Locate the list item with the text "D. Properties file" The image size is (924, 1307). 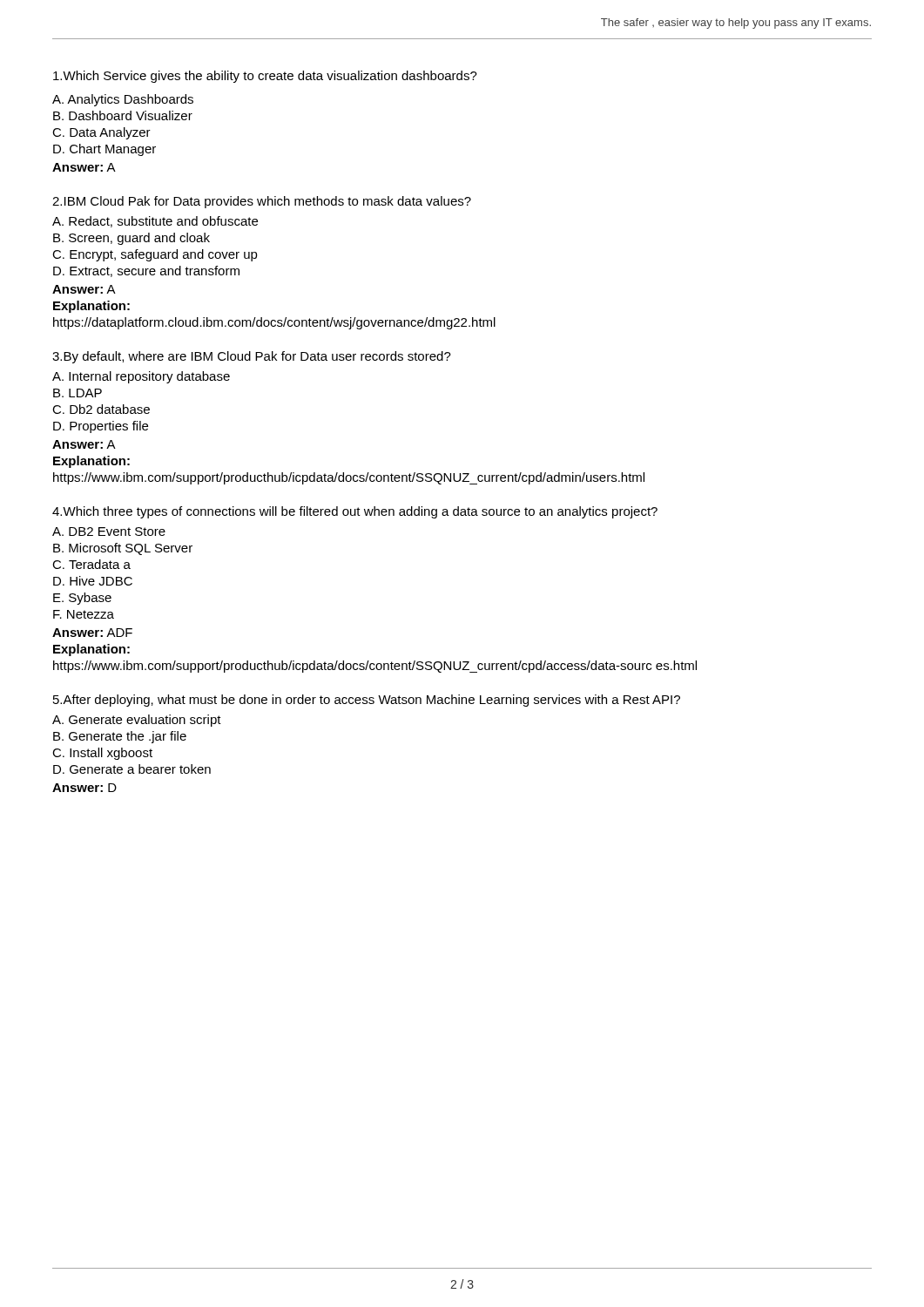click(x=101, y=427)
